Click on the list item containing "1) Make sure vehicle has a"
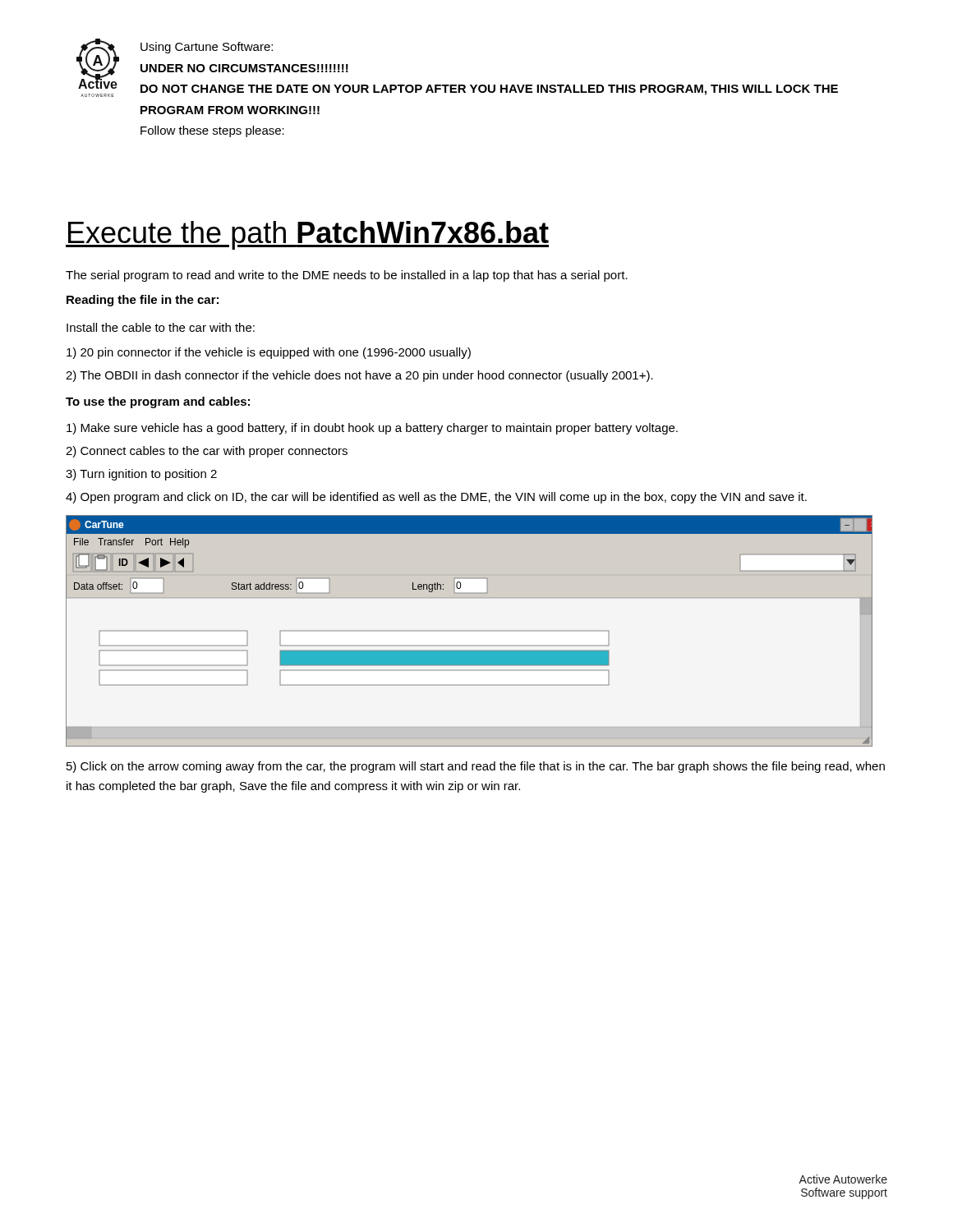The image size is (953, 1232). 372,427
